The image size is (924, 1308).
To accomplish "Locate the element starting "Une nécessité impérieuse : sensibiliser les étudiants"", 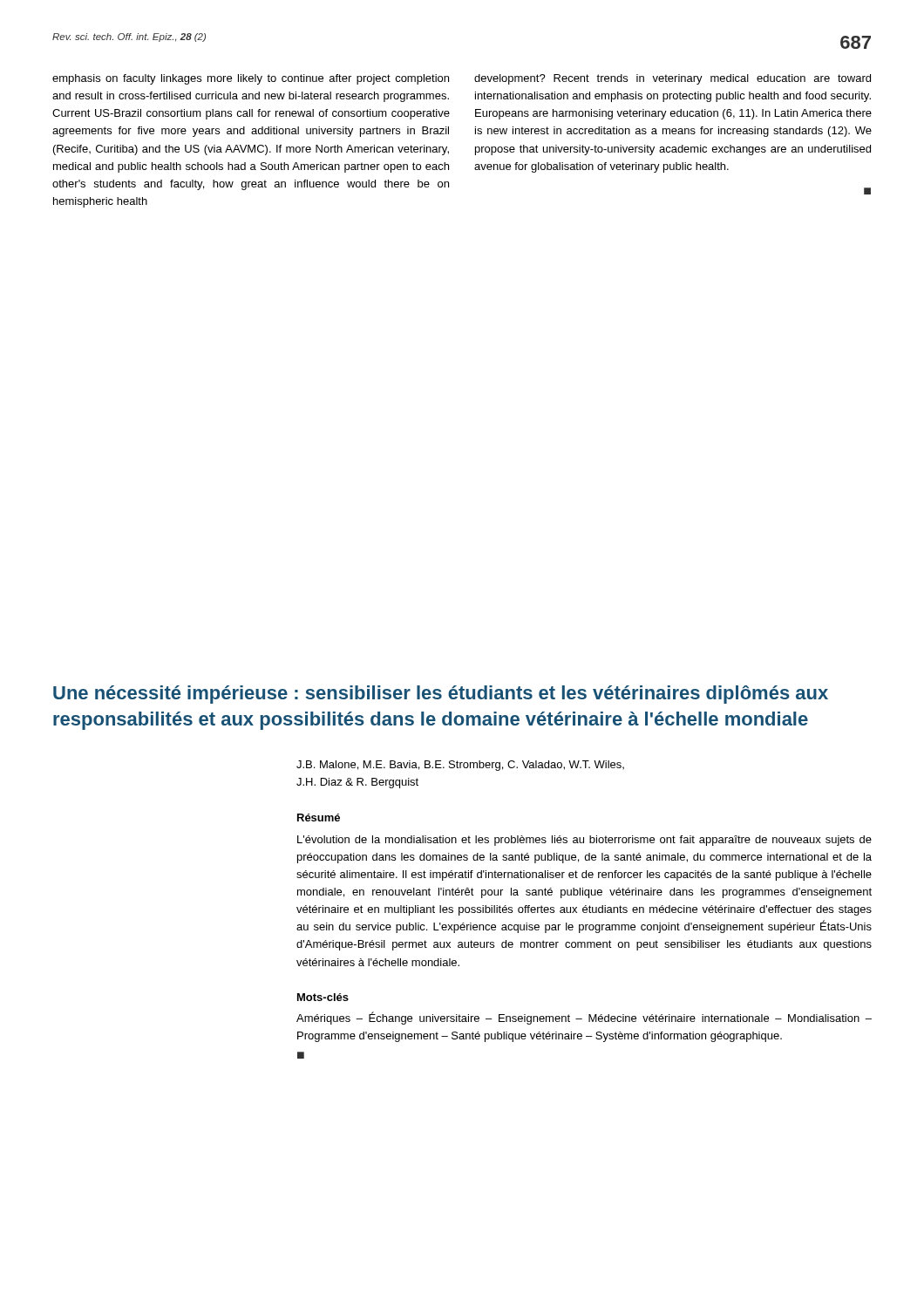I will pos(462,706).
